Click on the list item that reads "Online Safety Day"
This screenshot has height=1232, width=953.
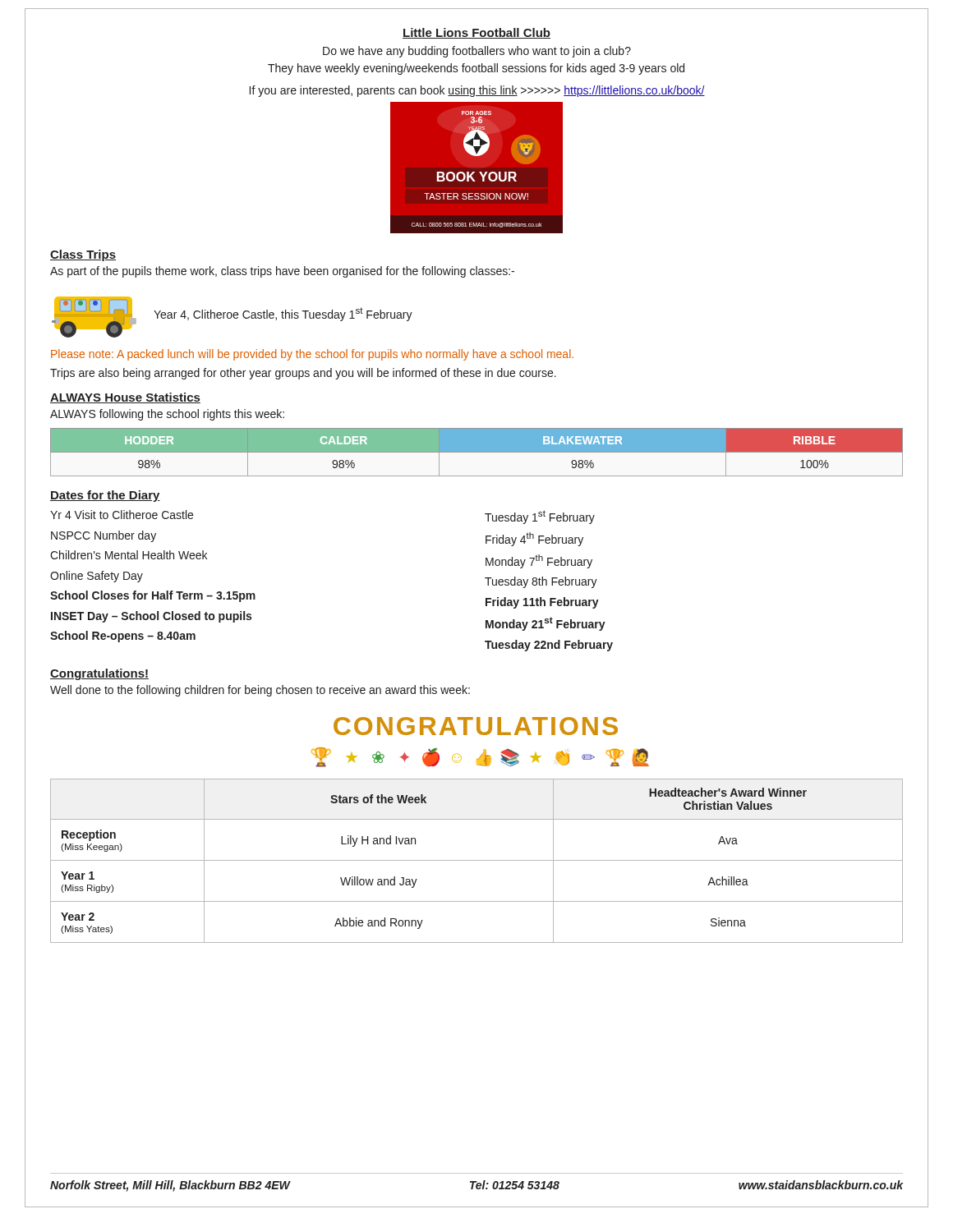96,575
